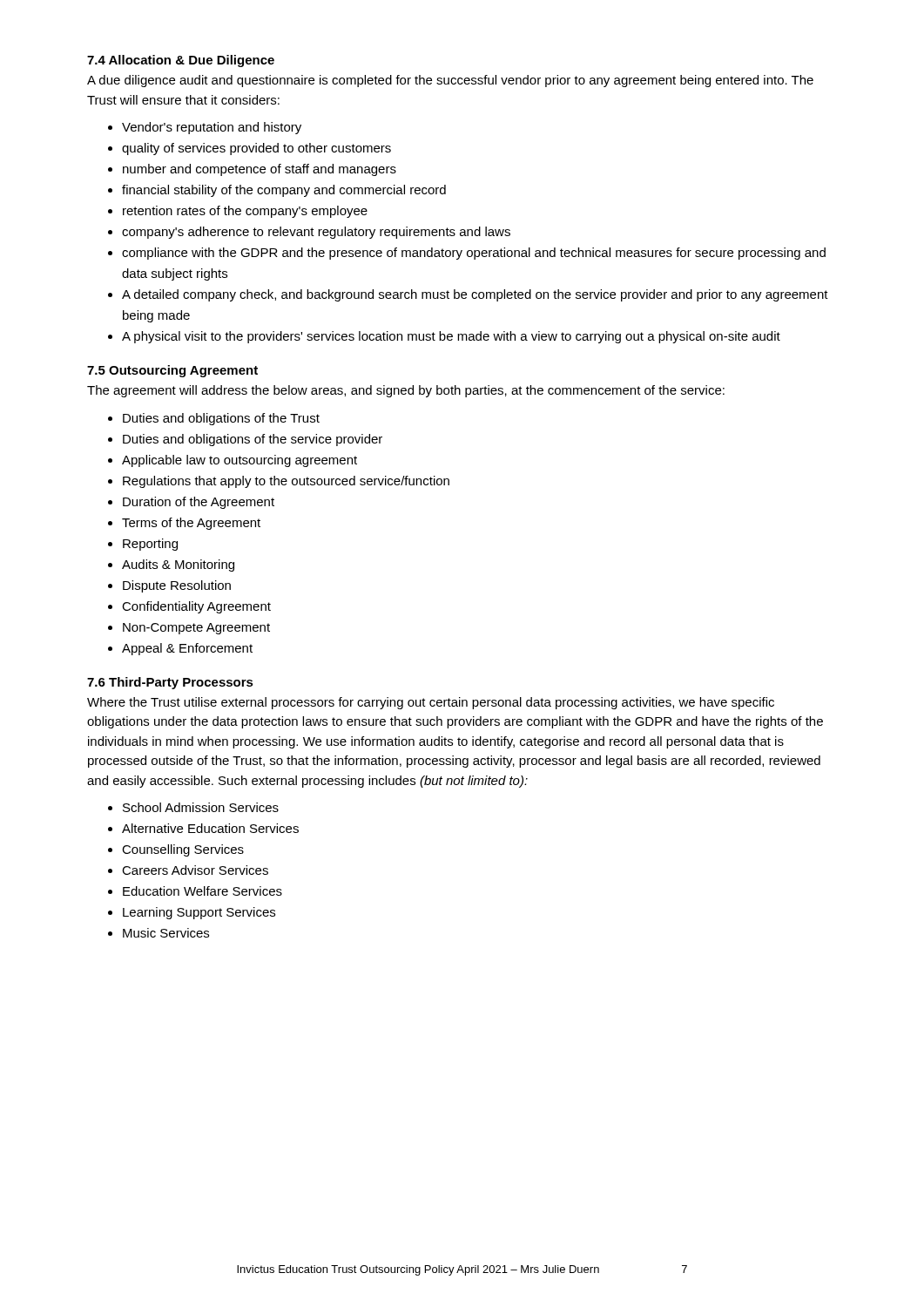Find the text block starting "retention rates of the company's employee"
This screenshot has height=1307, width=924.
click(245, 210)
